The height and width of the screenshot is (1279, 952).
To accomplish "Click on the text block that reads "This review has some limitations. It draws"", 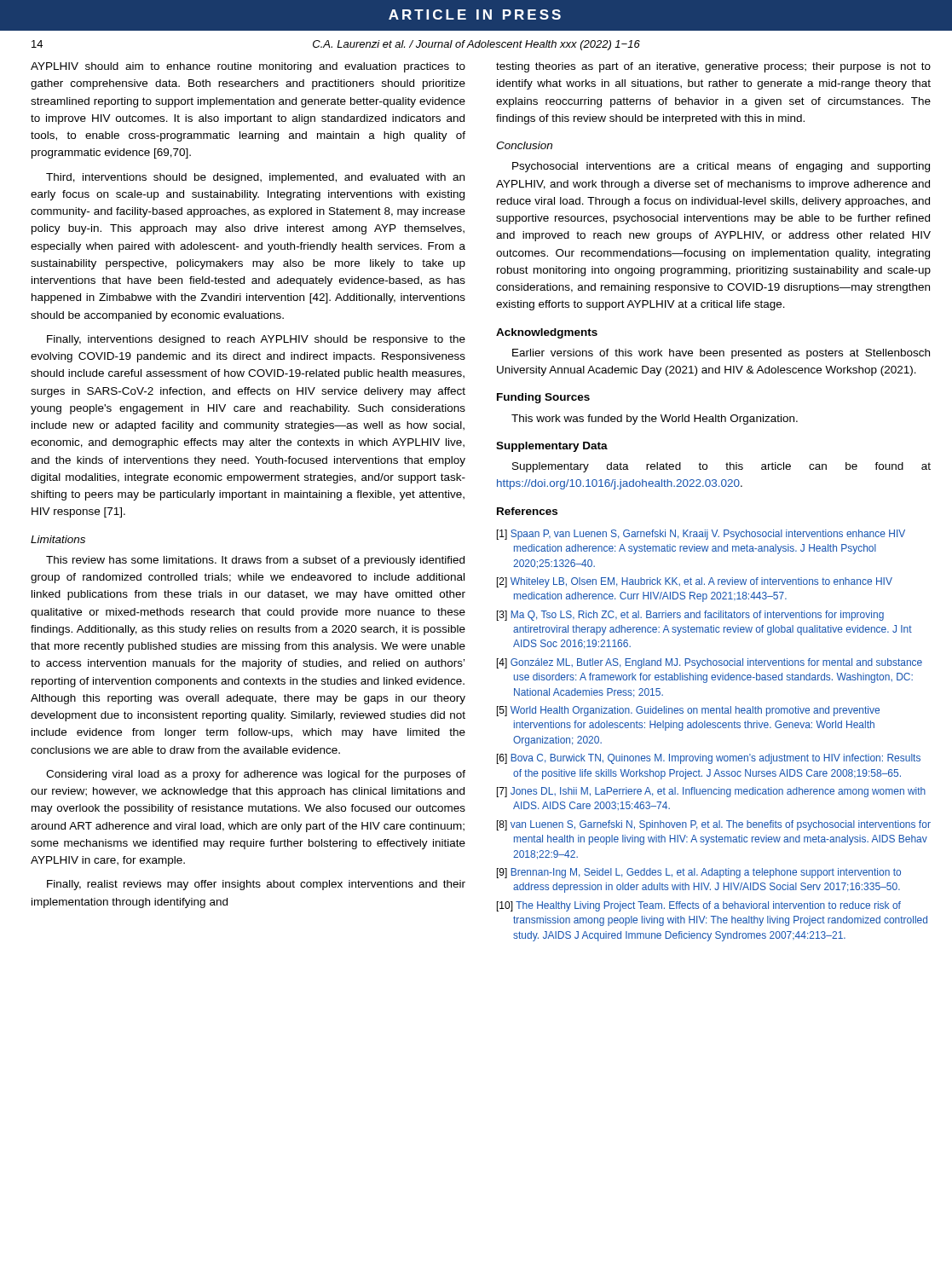I will pyautogui.click(x=248, y=655).
